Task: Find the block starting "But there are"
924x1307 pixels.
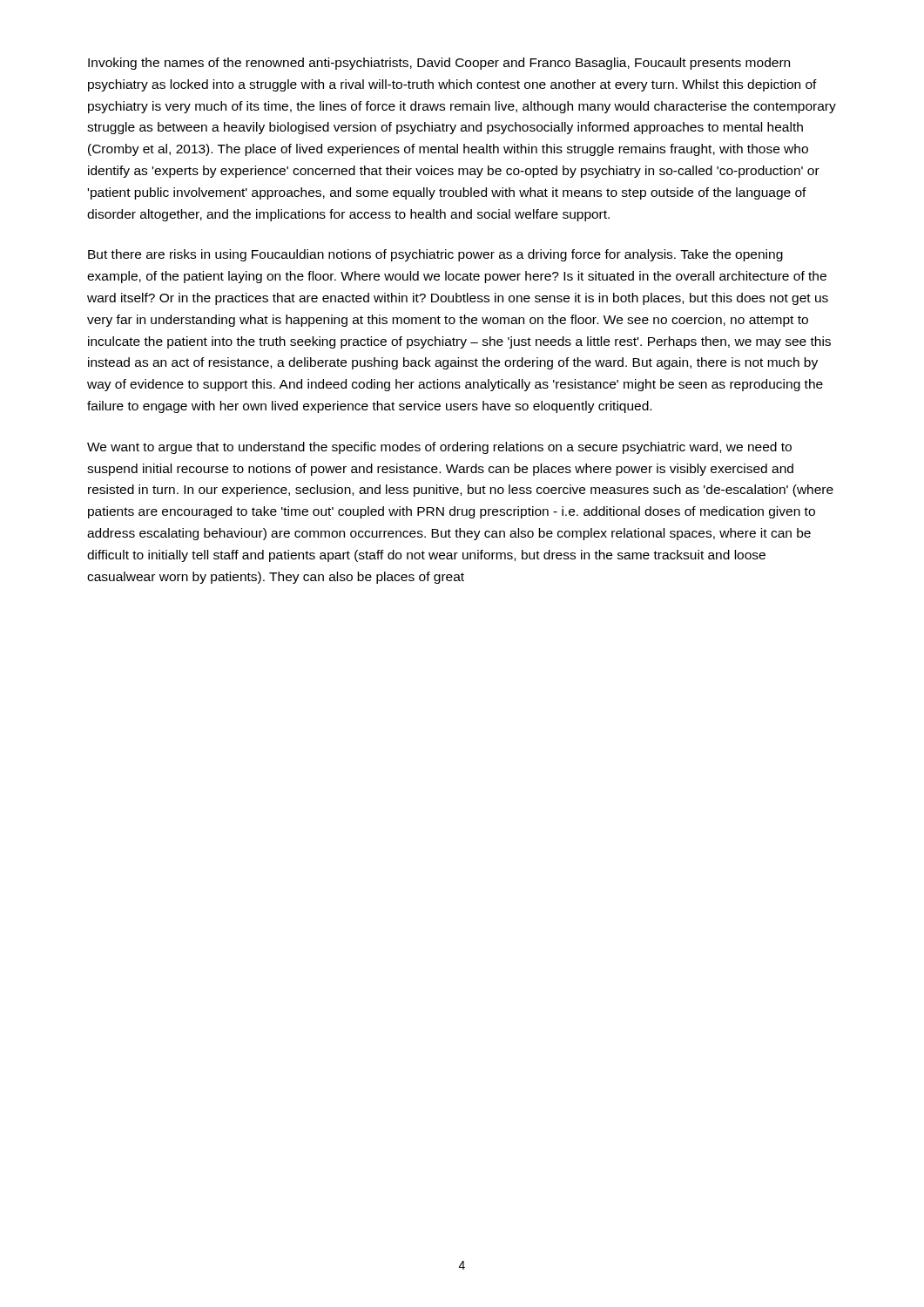Action: point(459,330)
